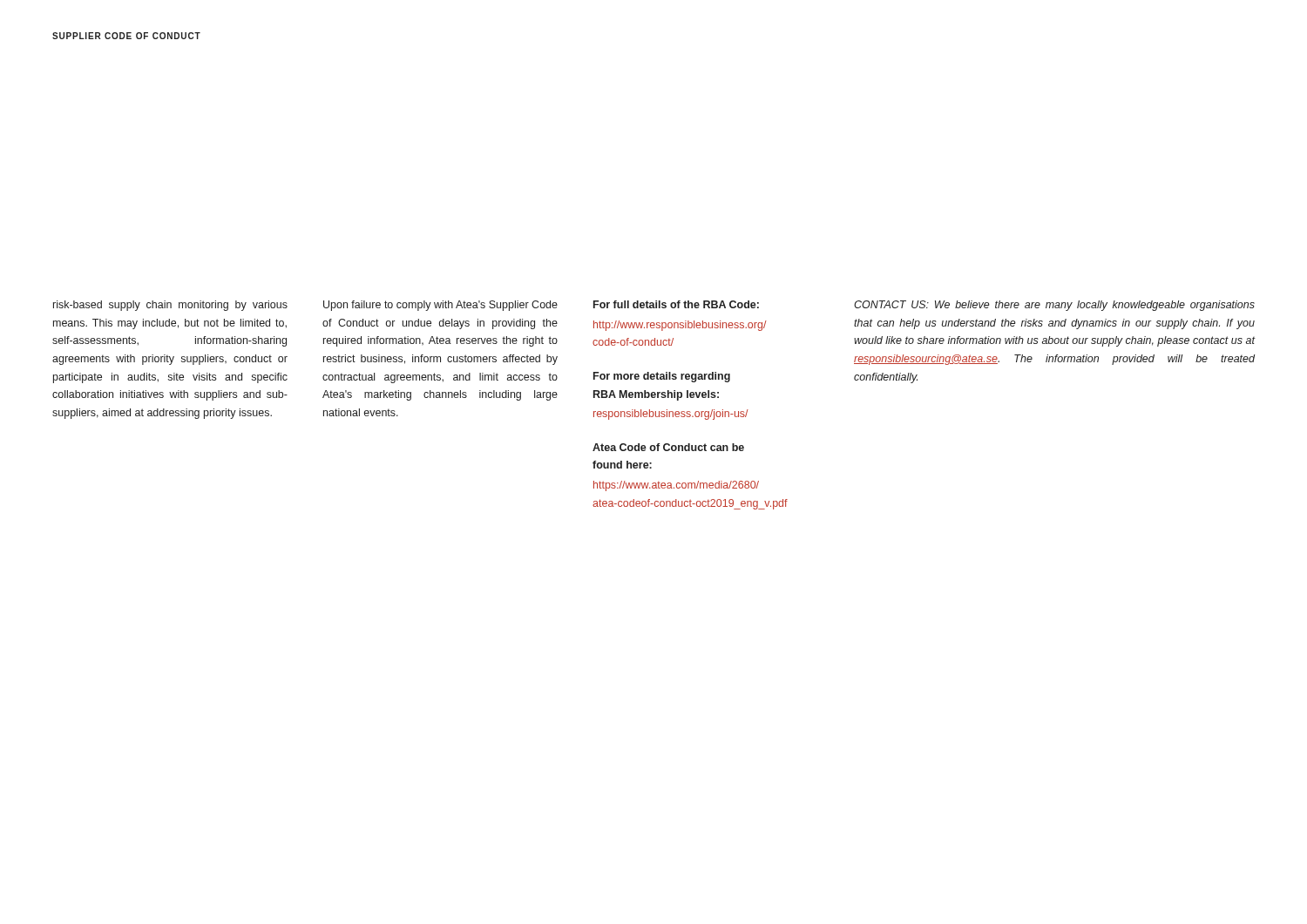This screenshot has height=924, width=1307.
Task: Locate the text block starting "For full details"
Action: click(710, 404)
